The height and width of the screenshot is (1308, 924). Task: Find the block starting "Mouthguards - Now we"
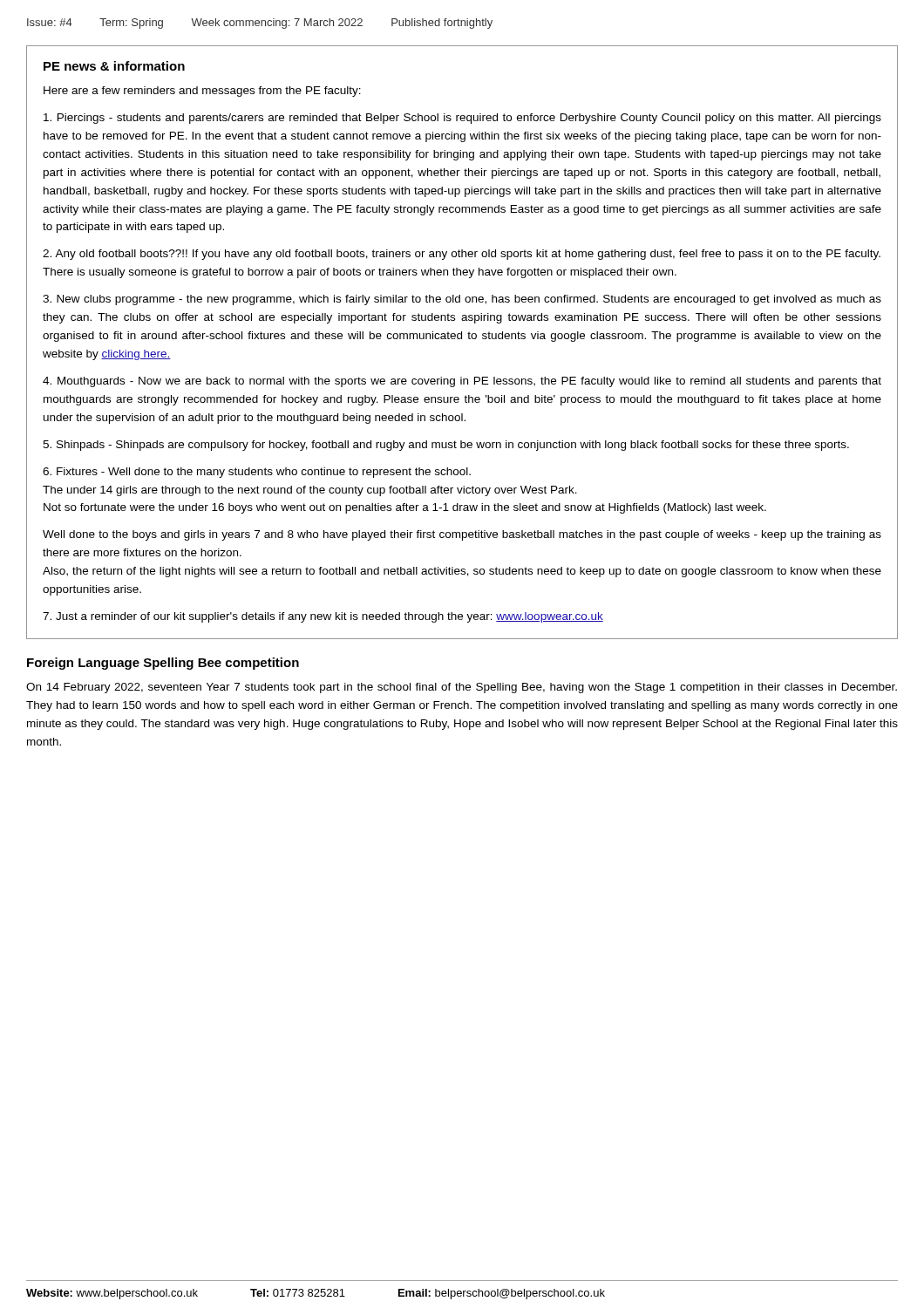tap(462, 399)
